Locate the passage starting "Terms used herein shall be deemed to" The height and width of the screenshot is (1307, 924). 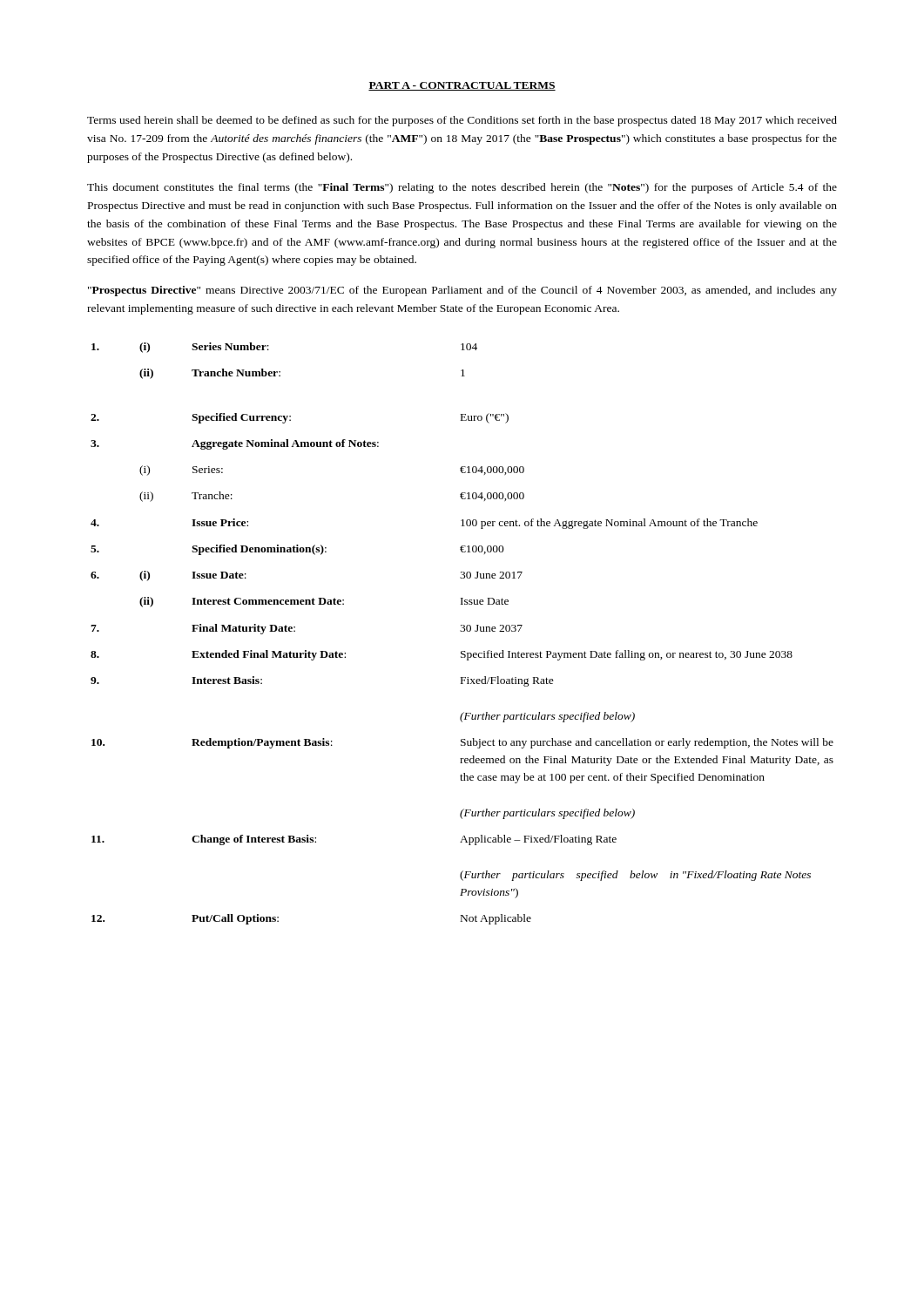pyautogui.click(x=462, y=138)
